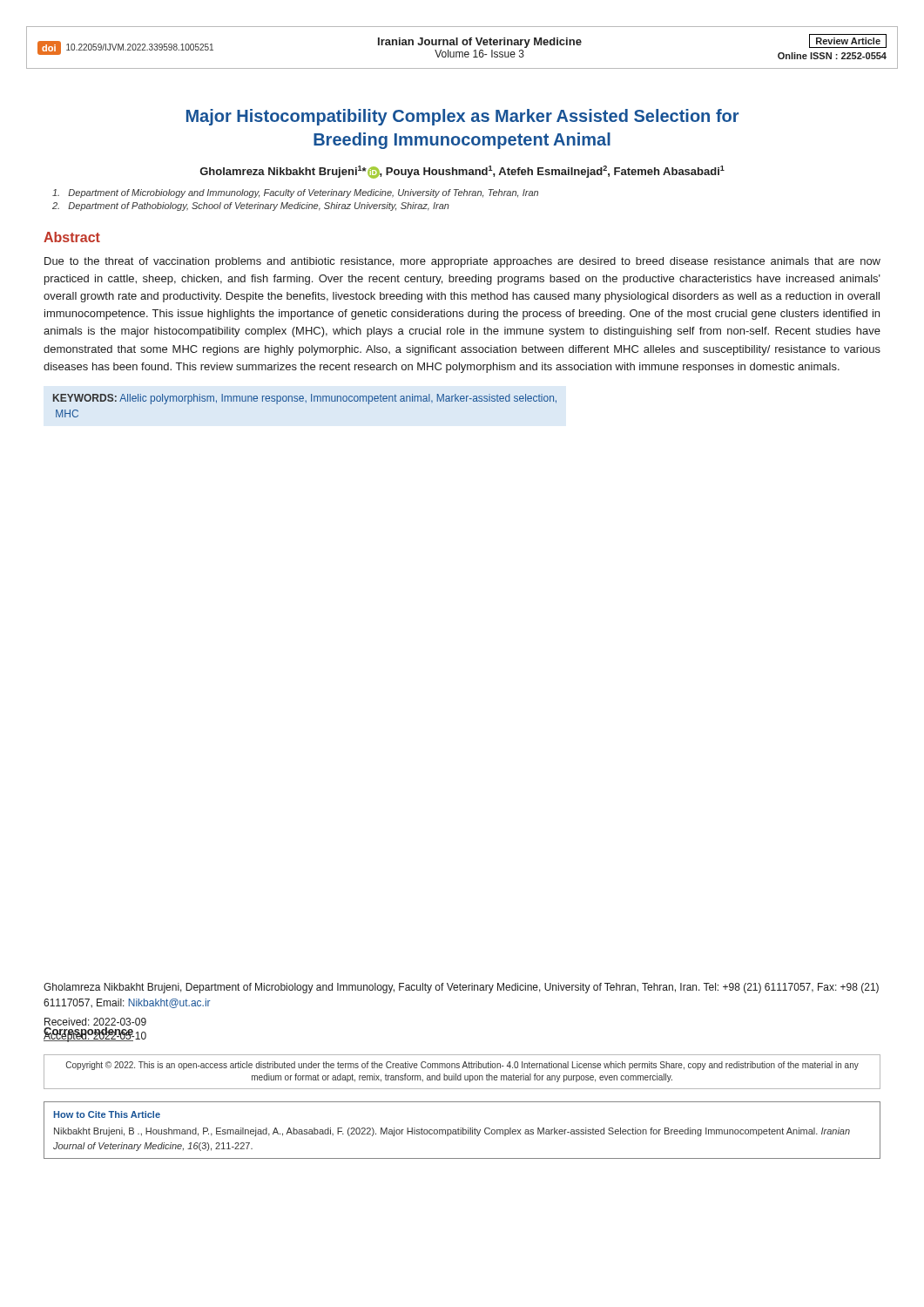Point to the title beginning "Major Histocompatibility Complex"
924x1307 pixels.
pyautogui.click(x=462, y=128)
